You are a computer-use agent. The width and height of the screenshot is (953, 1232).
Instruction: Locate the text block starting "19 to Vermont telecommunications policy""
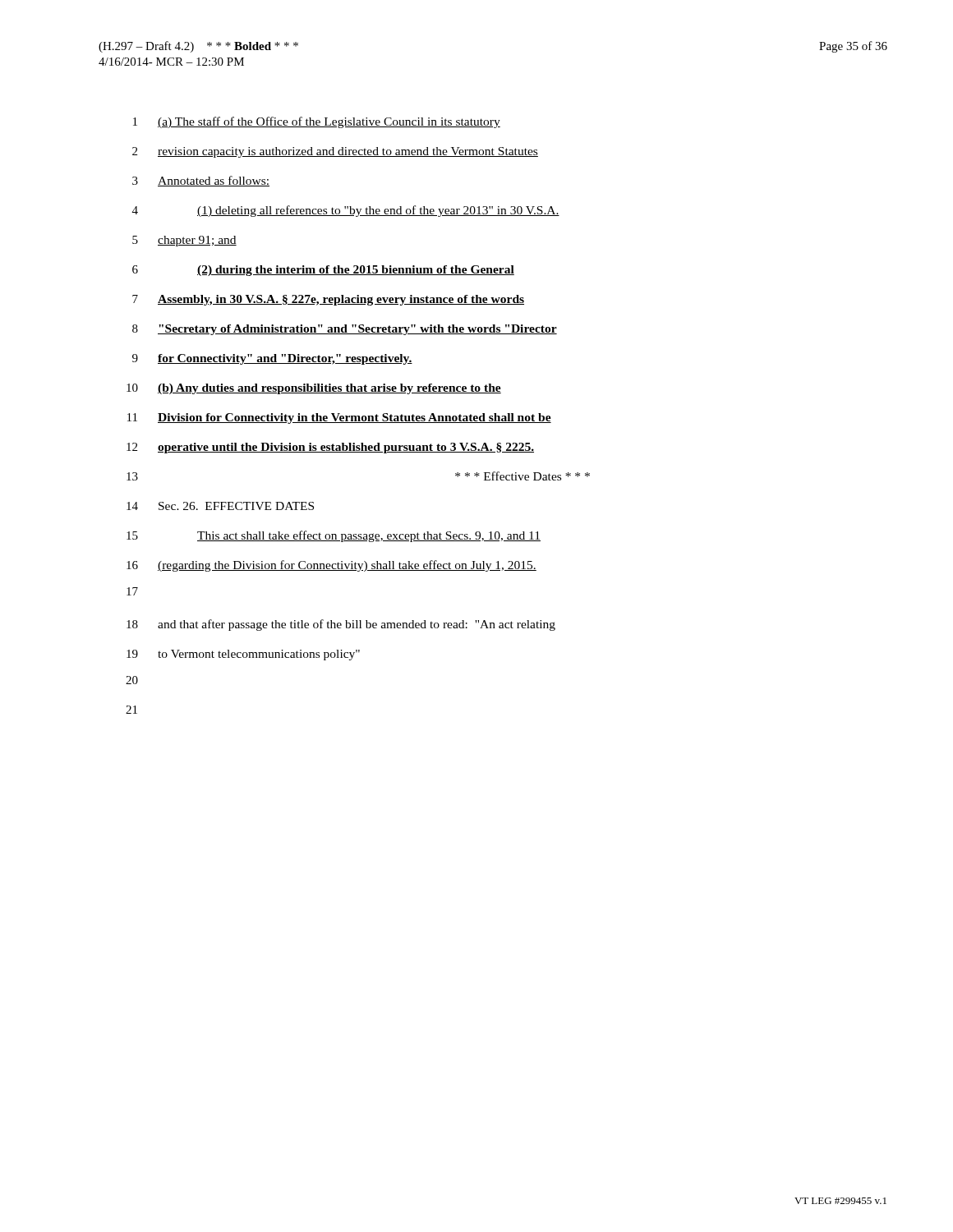click(243, 655)
